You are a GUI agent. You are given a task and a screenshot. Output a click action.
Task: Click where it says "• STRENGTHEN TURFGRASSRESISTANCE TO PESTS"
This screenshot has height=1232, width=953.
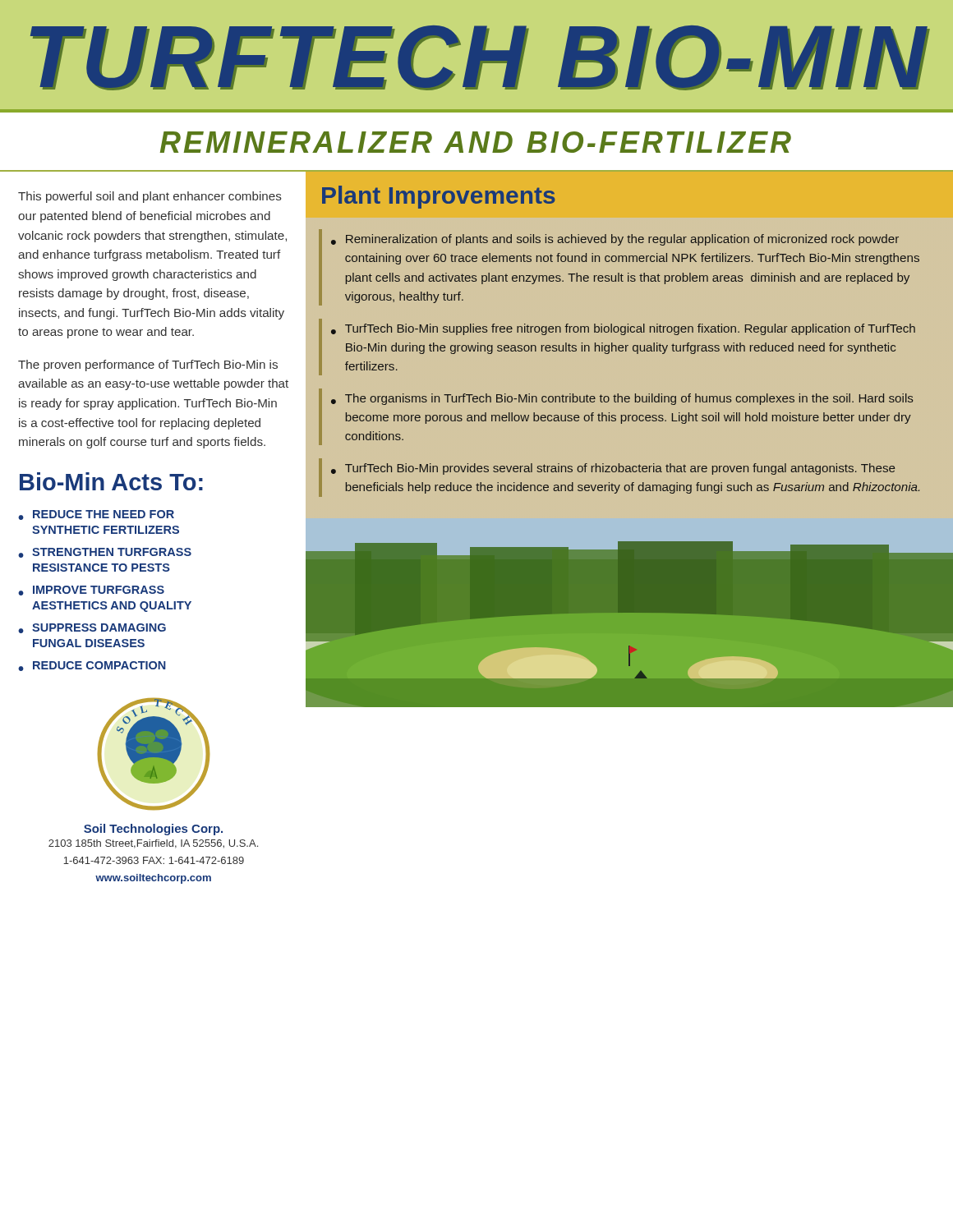point(105,560)
